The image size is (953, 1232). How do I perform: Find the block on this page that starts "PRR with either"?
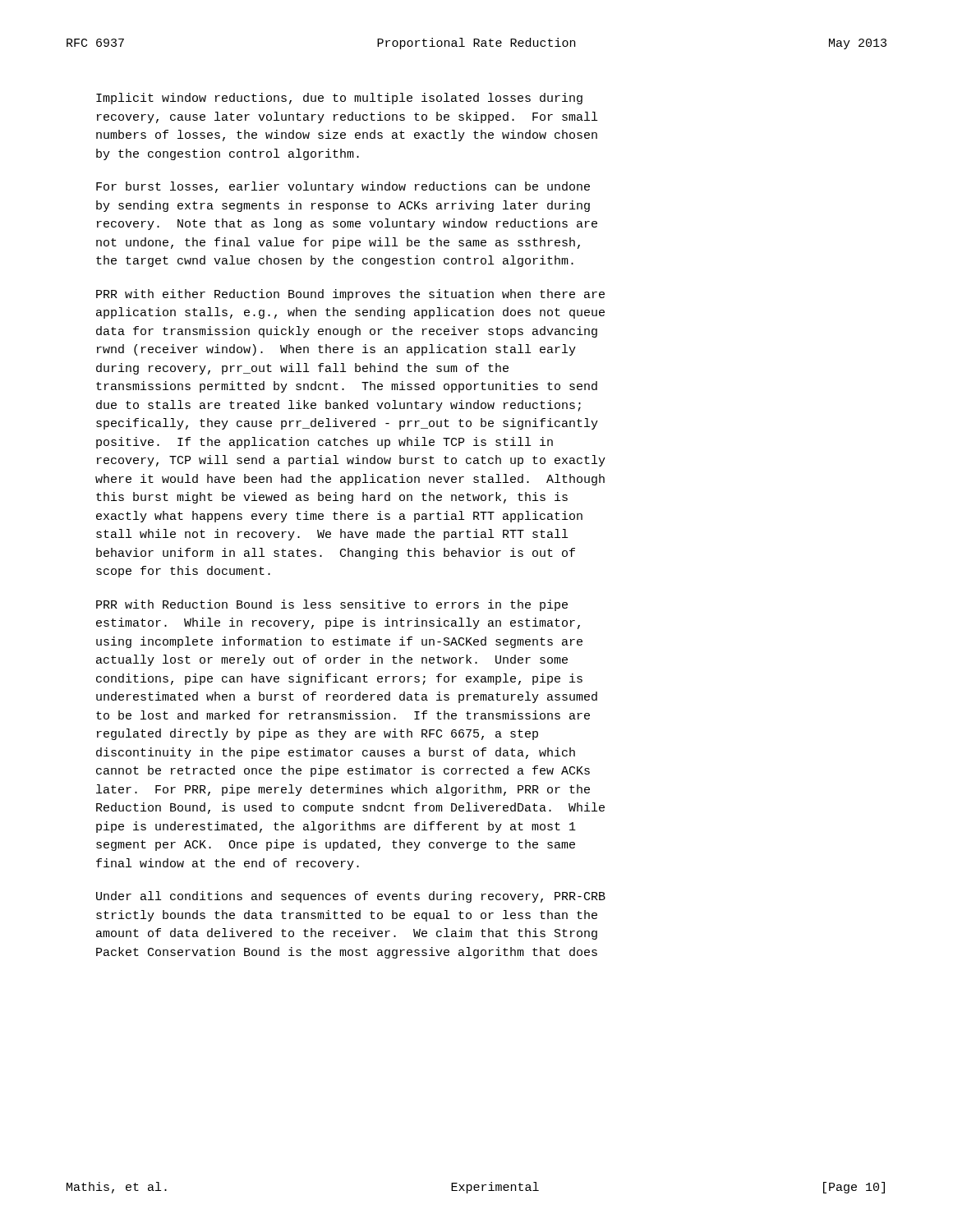point(476,434)
